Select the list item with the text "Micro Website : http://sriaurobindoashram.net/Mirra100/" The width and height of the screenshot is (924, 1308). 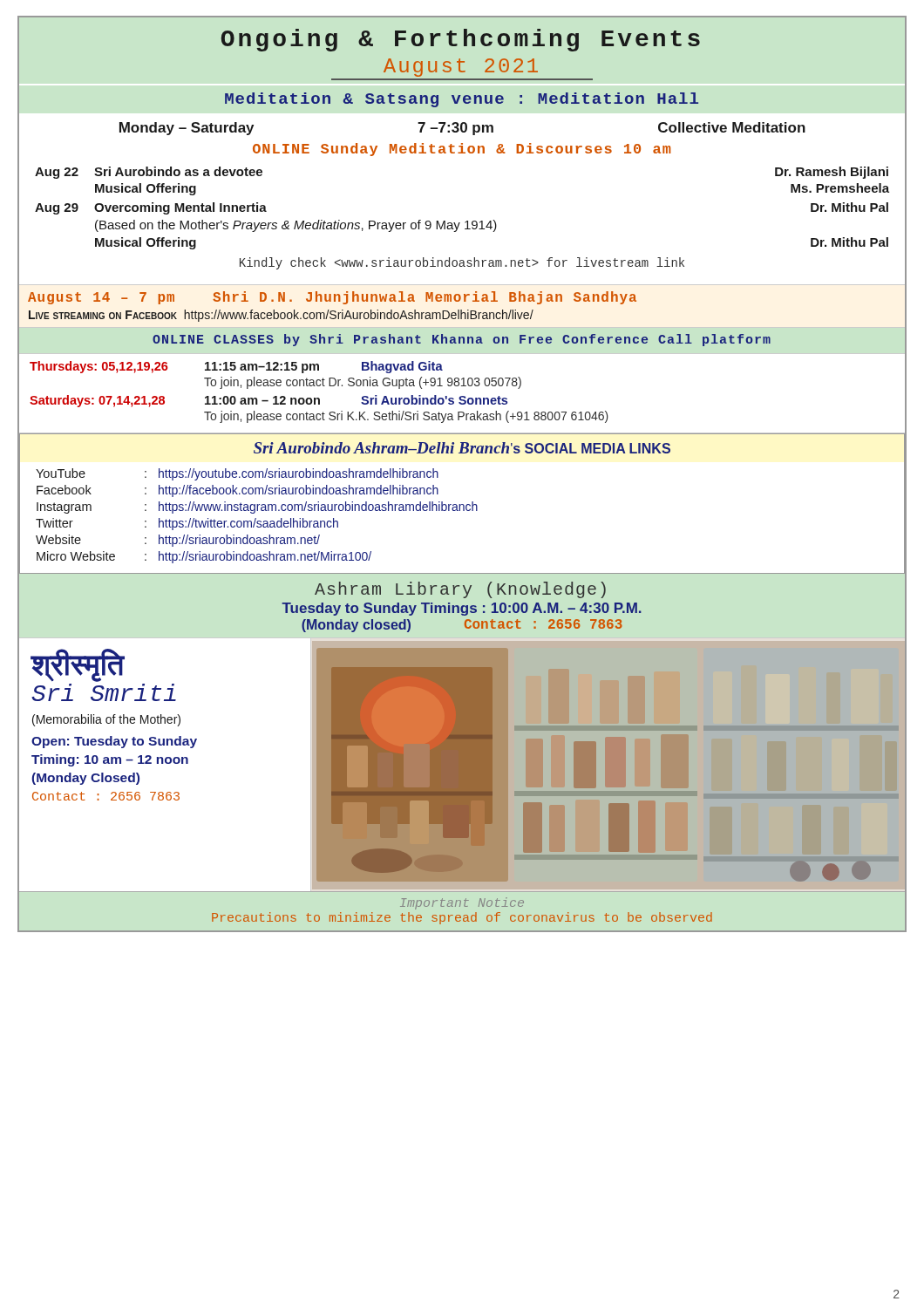point(204,556)
